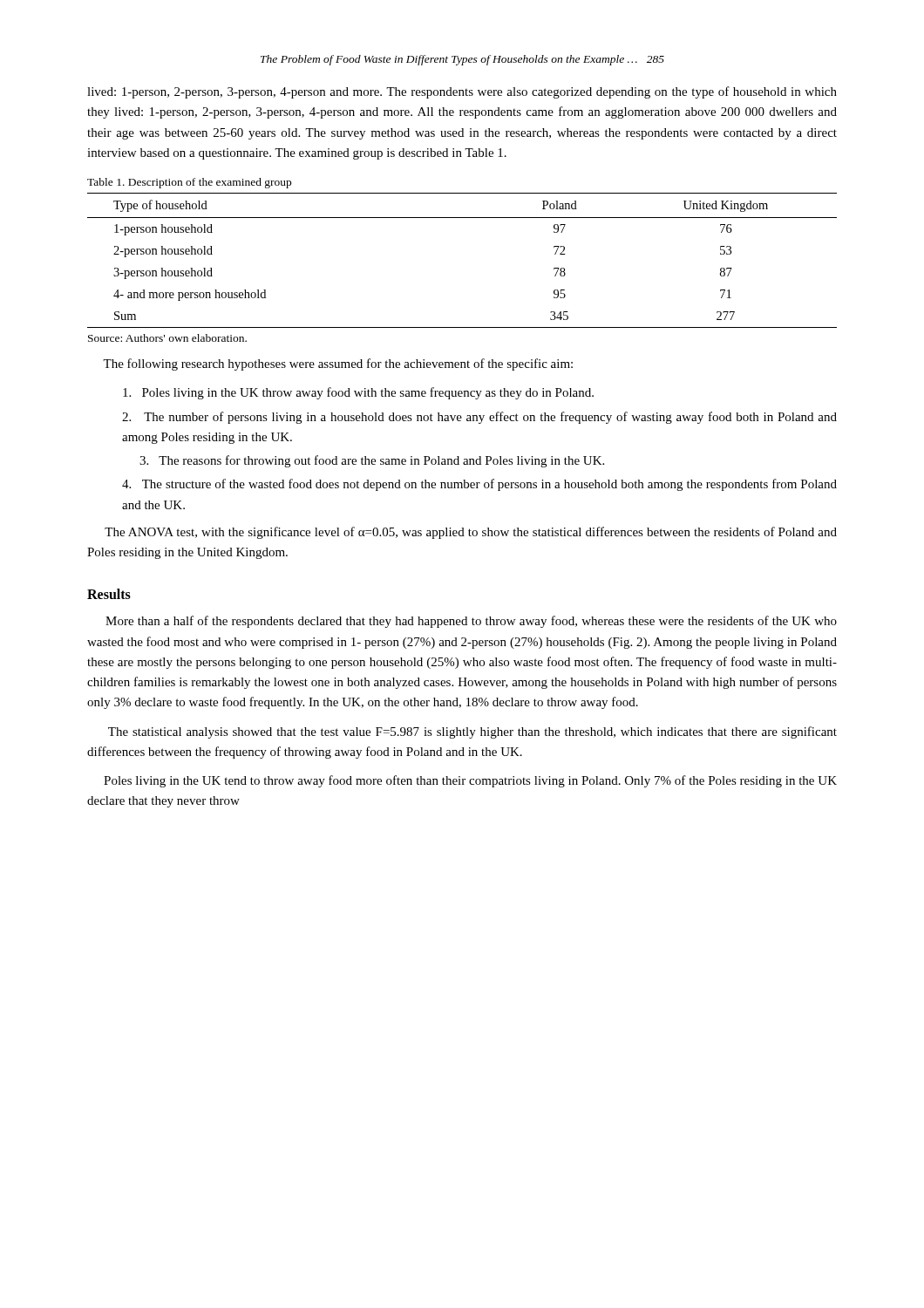Locate the text starting "3. The reasons for throwing"
This screenshot has height=1308, width=924.
[372, 460]
